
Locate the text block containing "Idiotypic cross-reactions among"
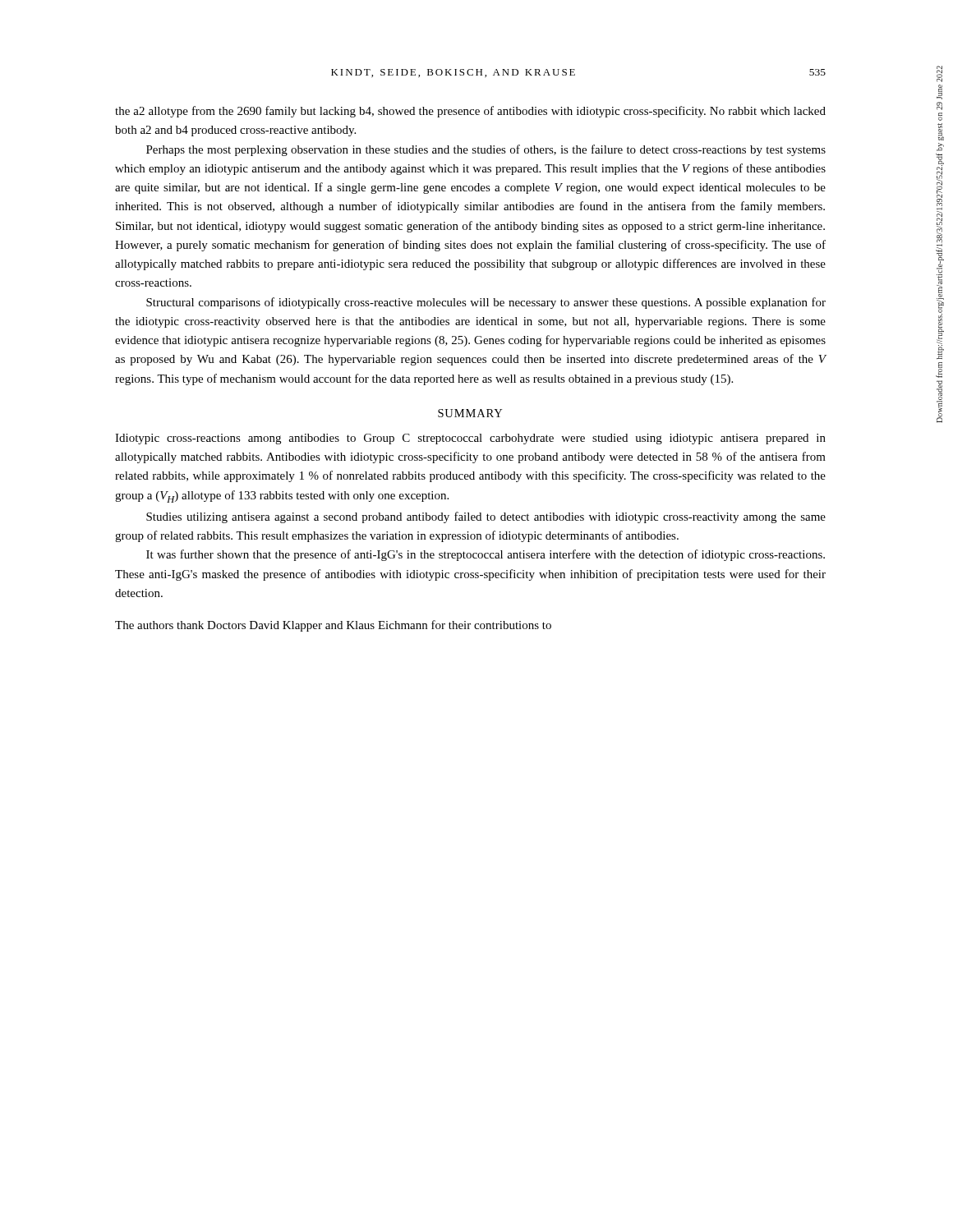click(x=470, y=468)
